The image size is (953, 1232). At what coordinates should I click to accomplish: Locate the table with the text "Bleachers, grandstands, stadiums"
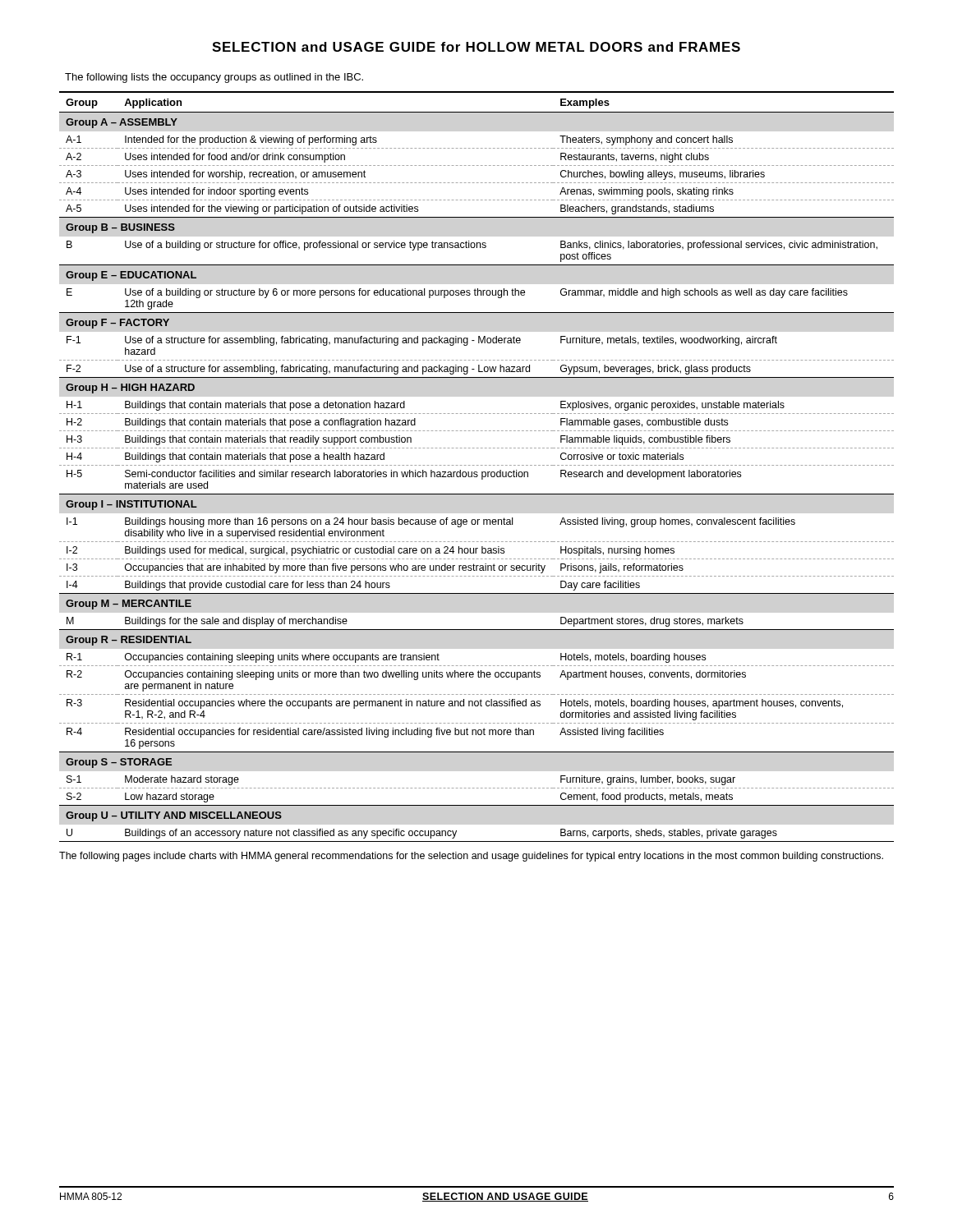(476, 466)
